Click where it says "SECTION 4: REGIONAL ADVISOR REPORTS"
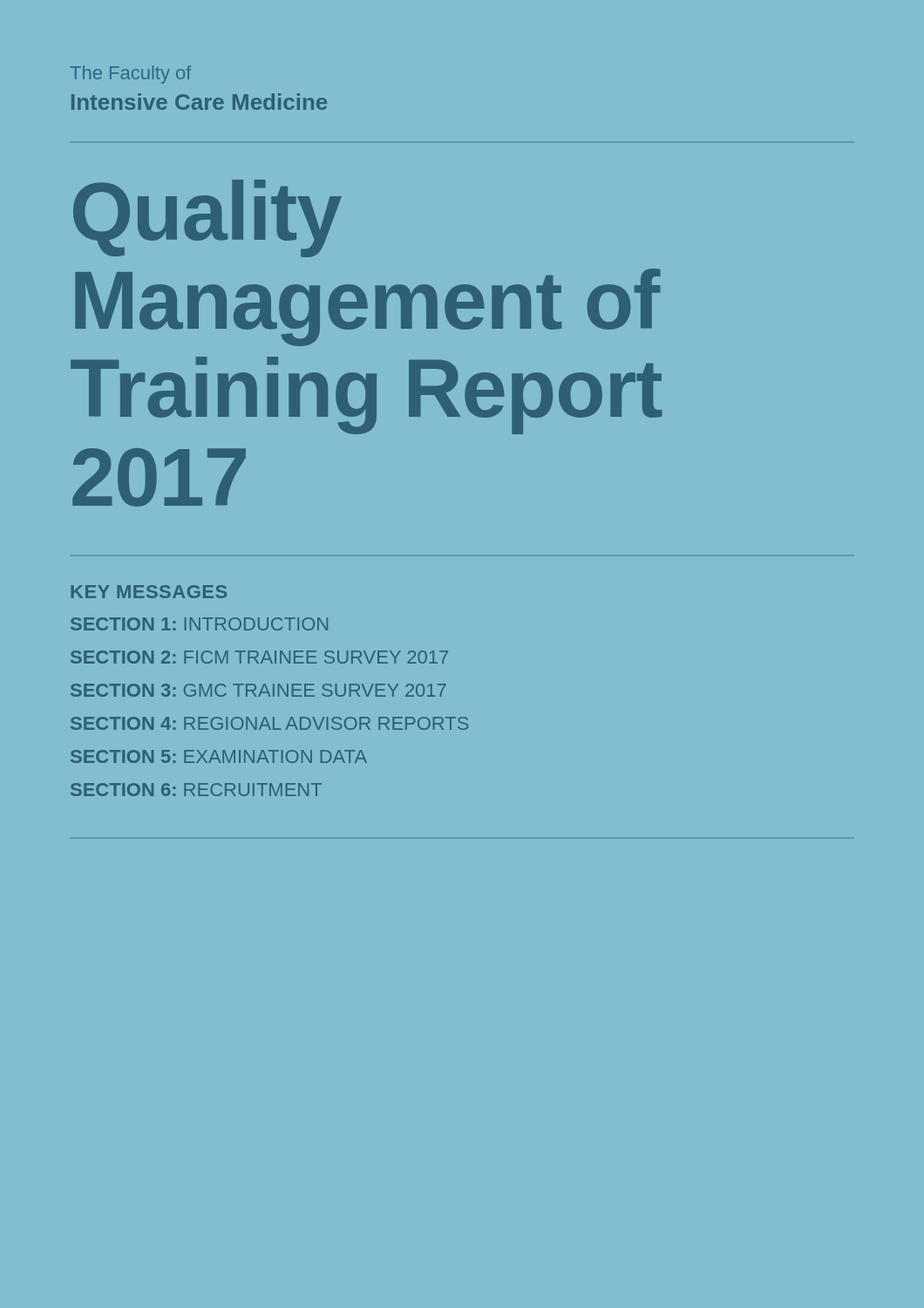This screenshot has height=1308, width=924. (x=270, y=723)
